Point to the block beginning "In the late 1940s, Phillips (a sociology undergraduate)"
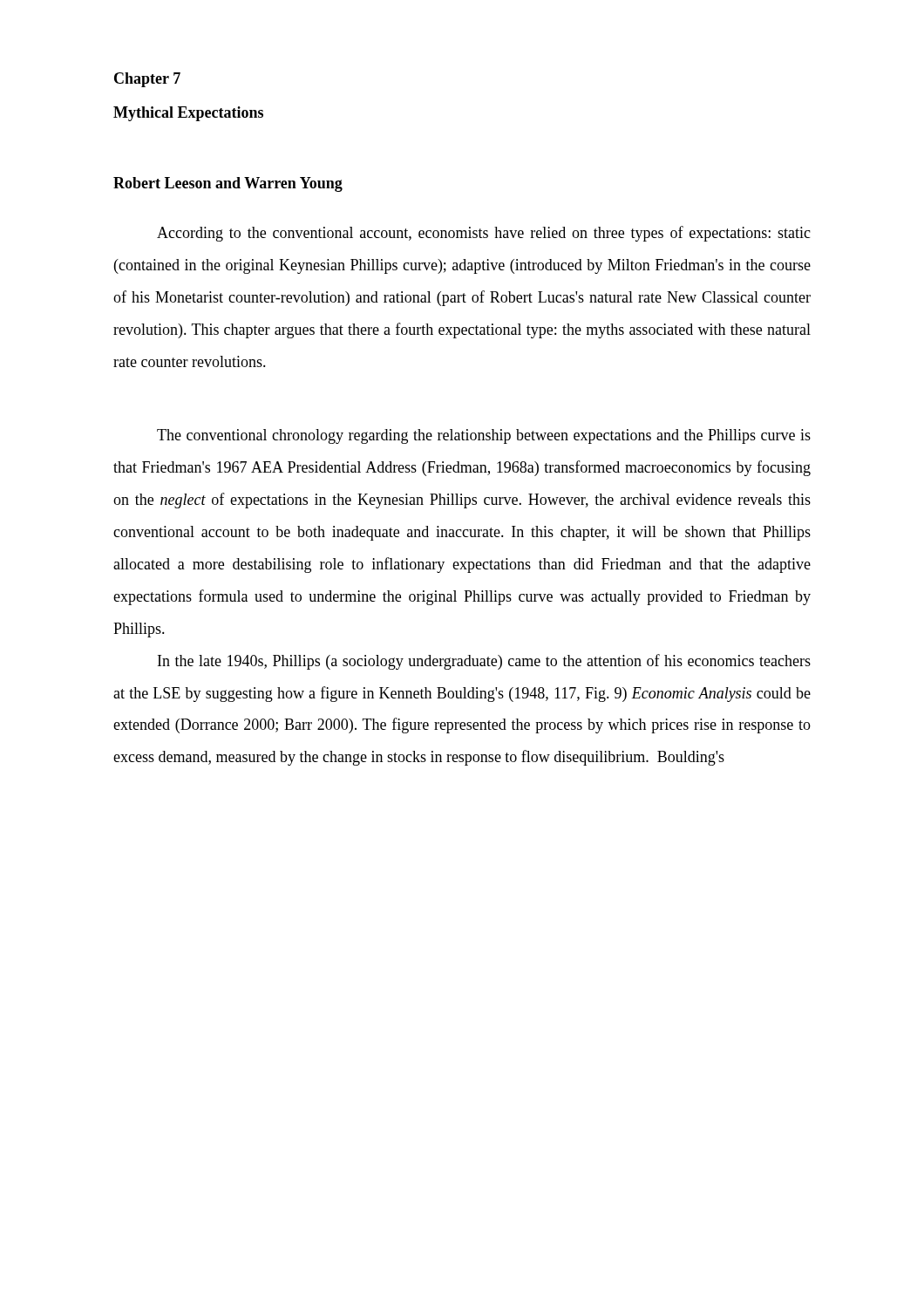The height and width of the screenshot is (1308, 924). tap(462, 709)
